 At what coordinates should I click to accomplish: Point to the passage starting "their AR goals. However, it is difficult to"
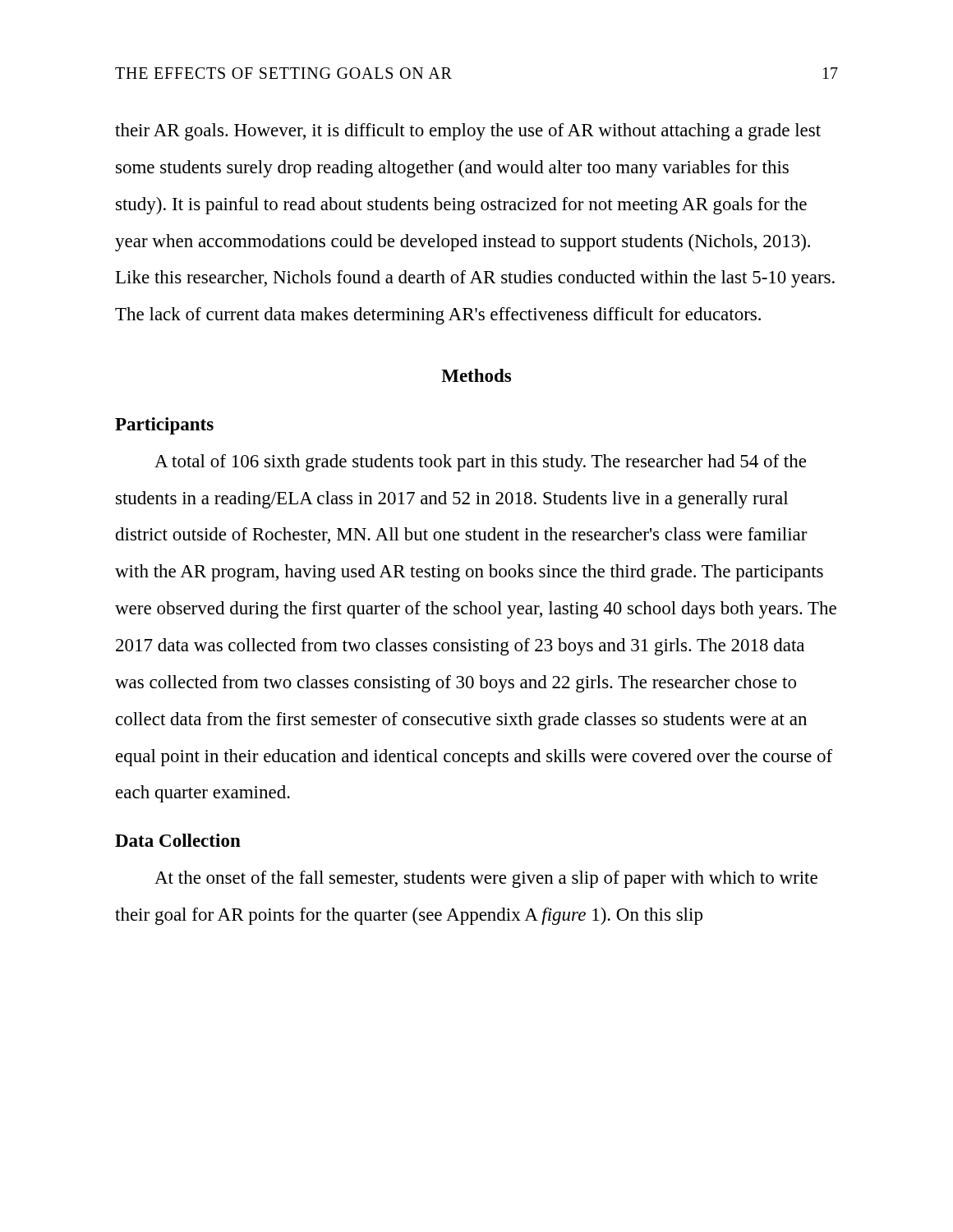point(476,223)
